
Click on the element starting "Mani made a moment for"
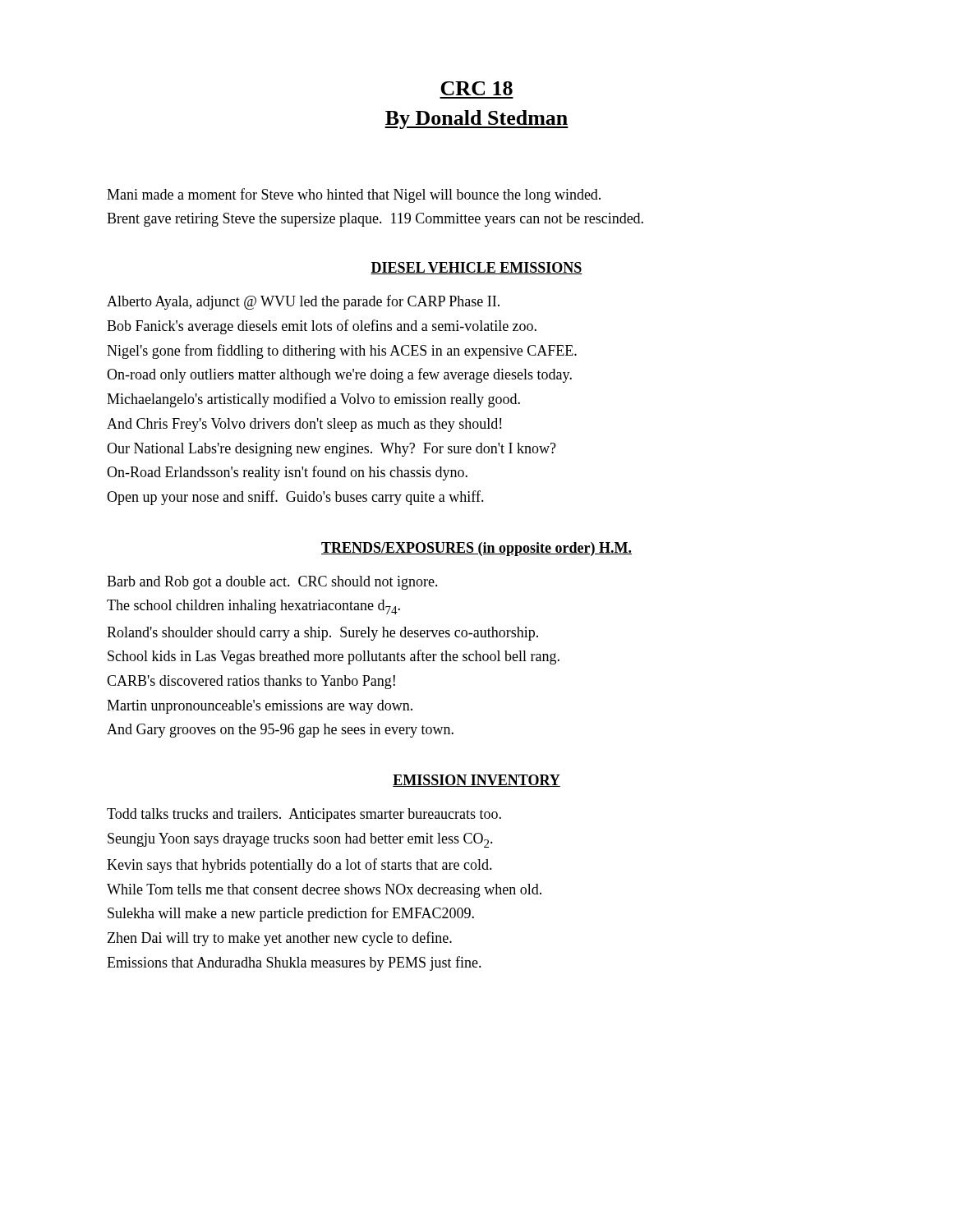coord(376,206)
